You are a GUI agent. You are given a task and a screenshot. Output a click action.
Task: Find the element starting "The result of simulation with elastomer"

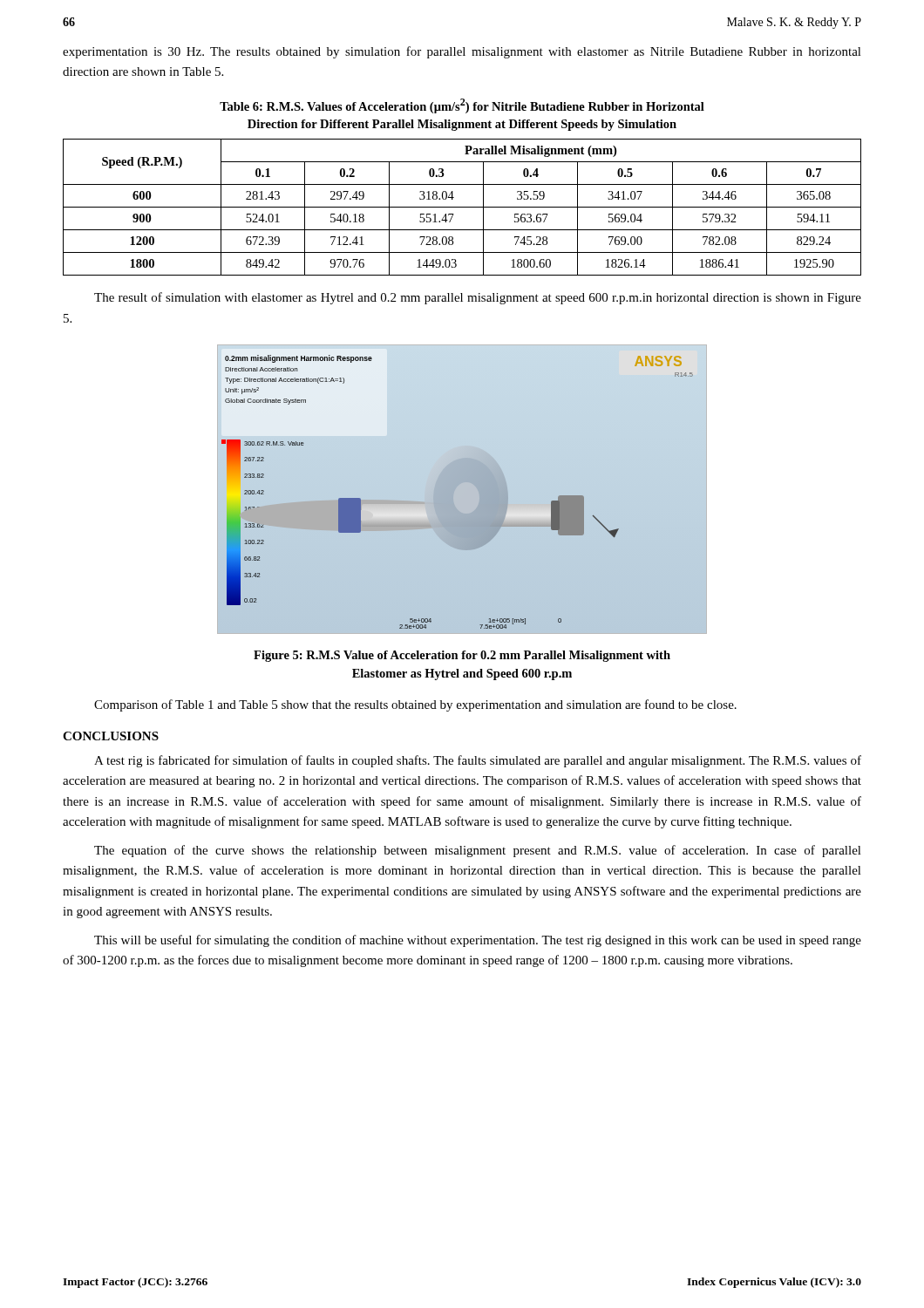(x=462, y=308)
